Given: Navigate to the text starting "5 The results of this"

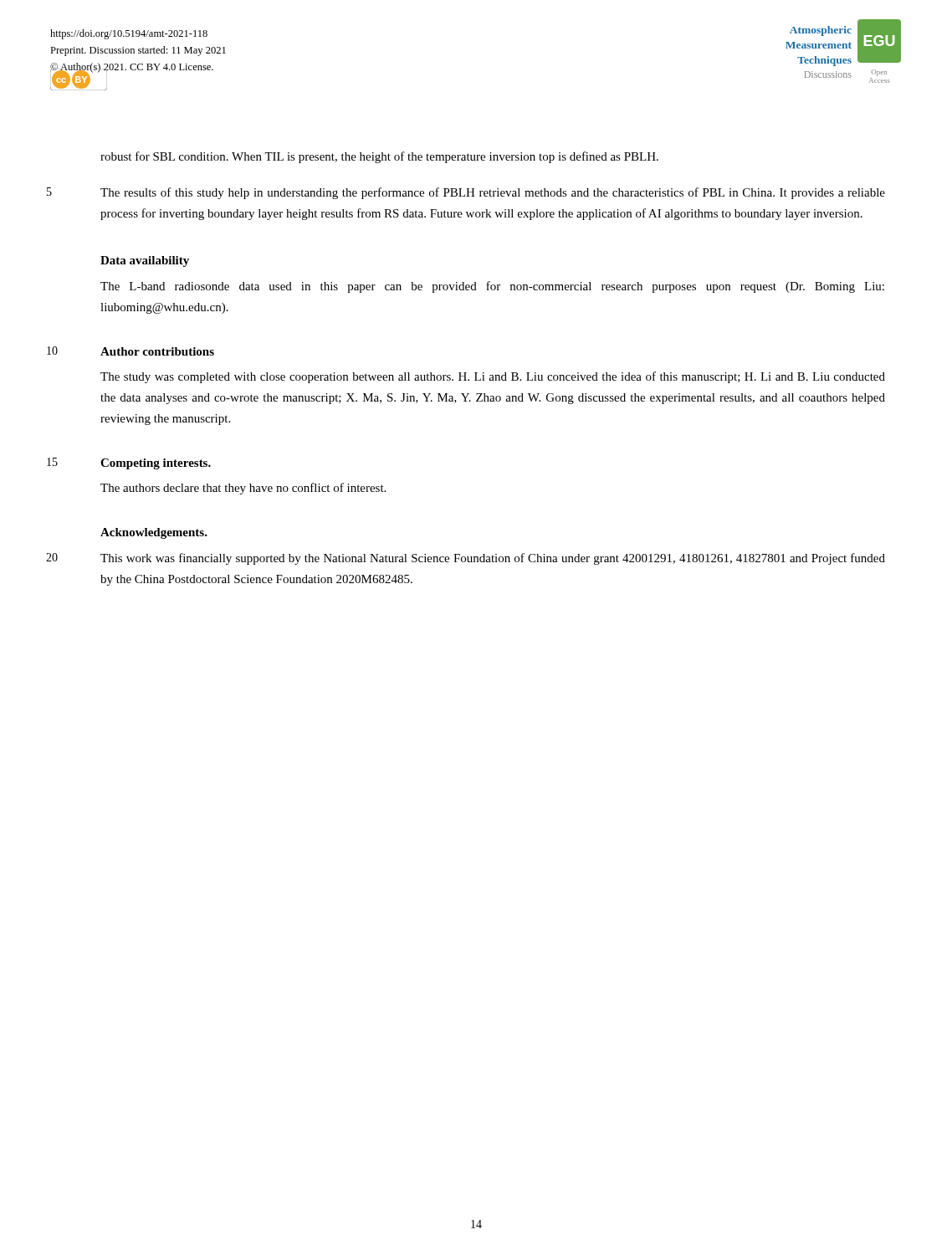Looking at the screenshot, I should pyautogui.click(x=493, y=201).
